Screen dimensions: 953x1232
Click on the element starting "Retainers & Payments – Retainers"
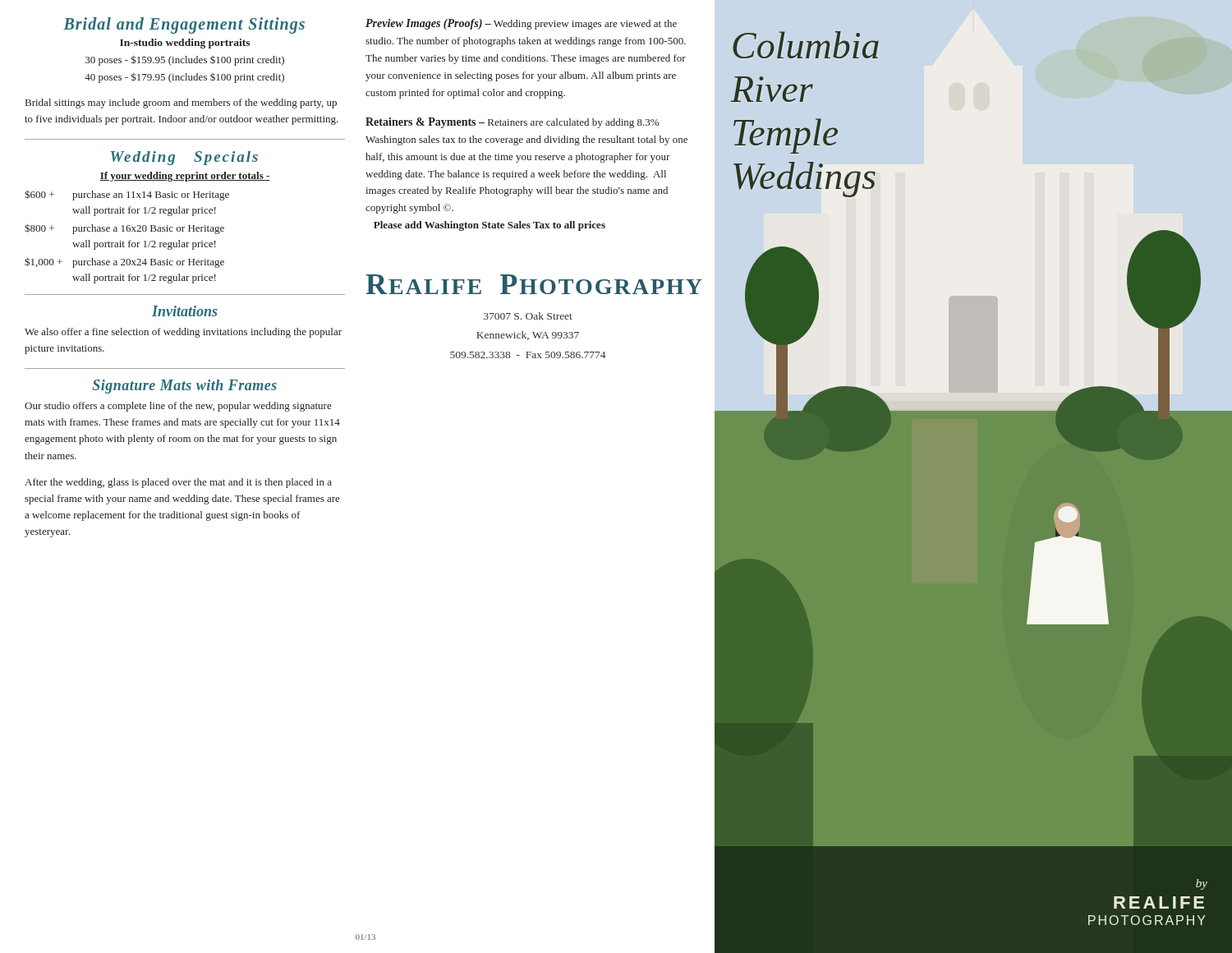(x=527, y=173)
